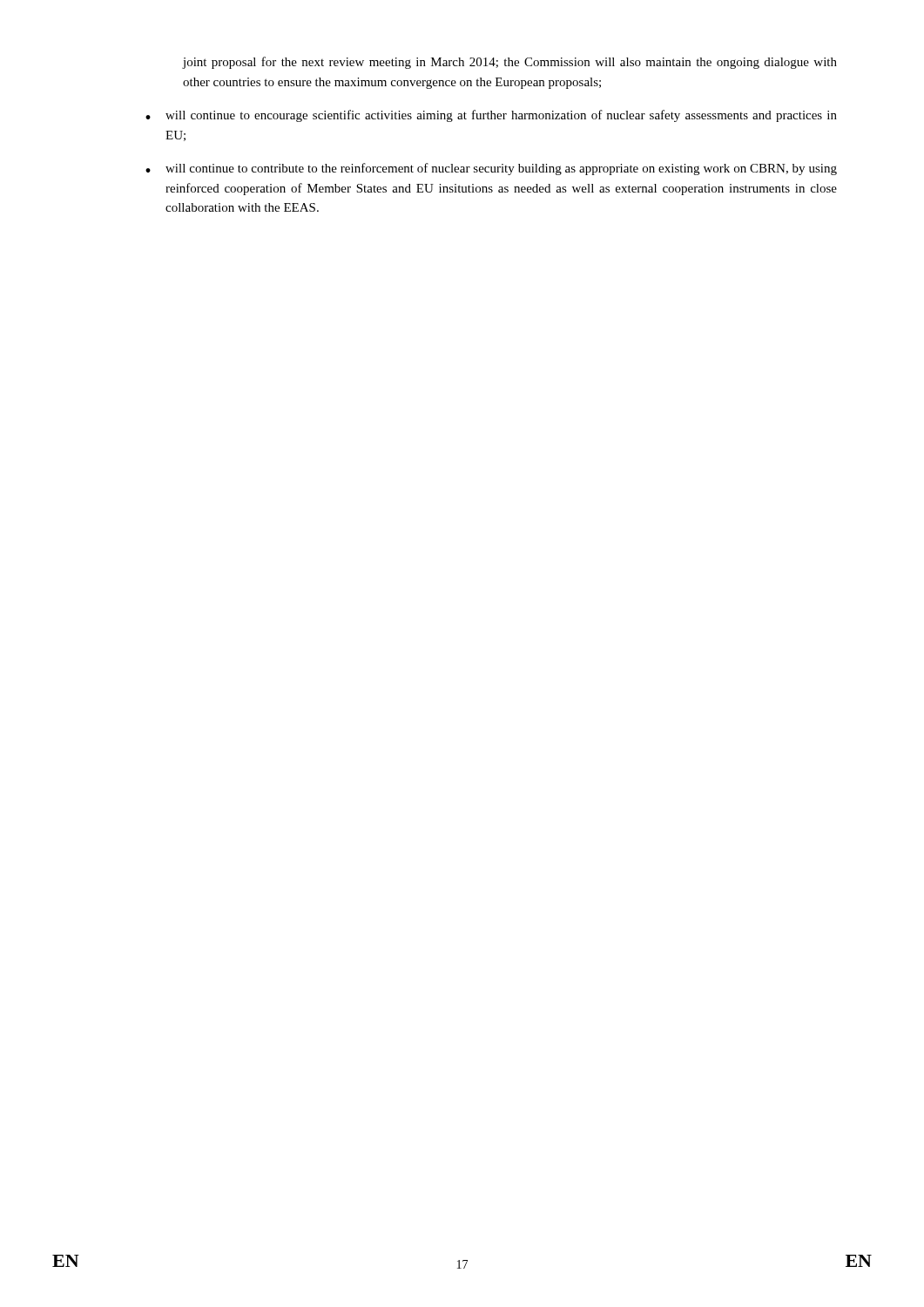Click the passage that begins "• will continue to contribute to"
This screenshot has width=924, height=1307.
pyautogui.click(x=484, y=188)
